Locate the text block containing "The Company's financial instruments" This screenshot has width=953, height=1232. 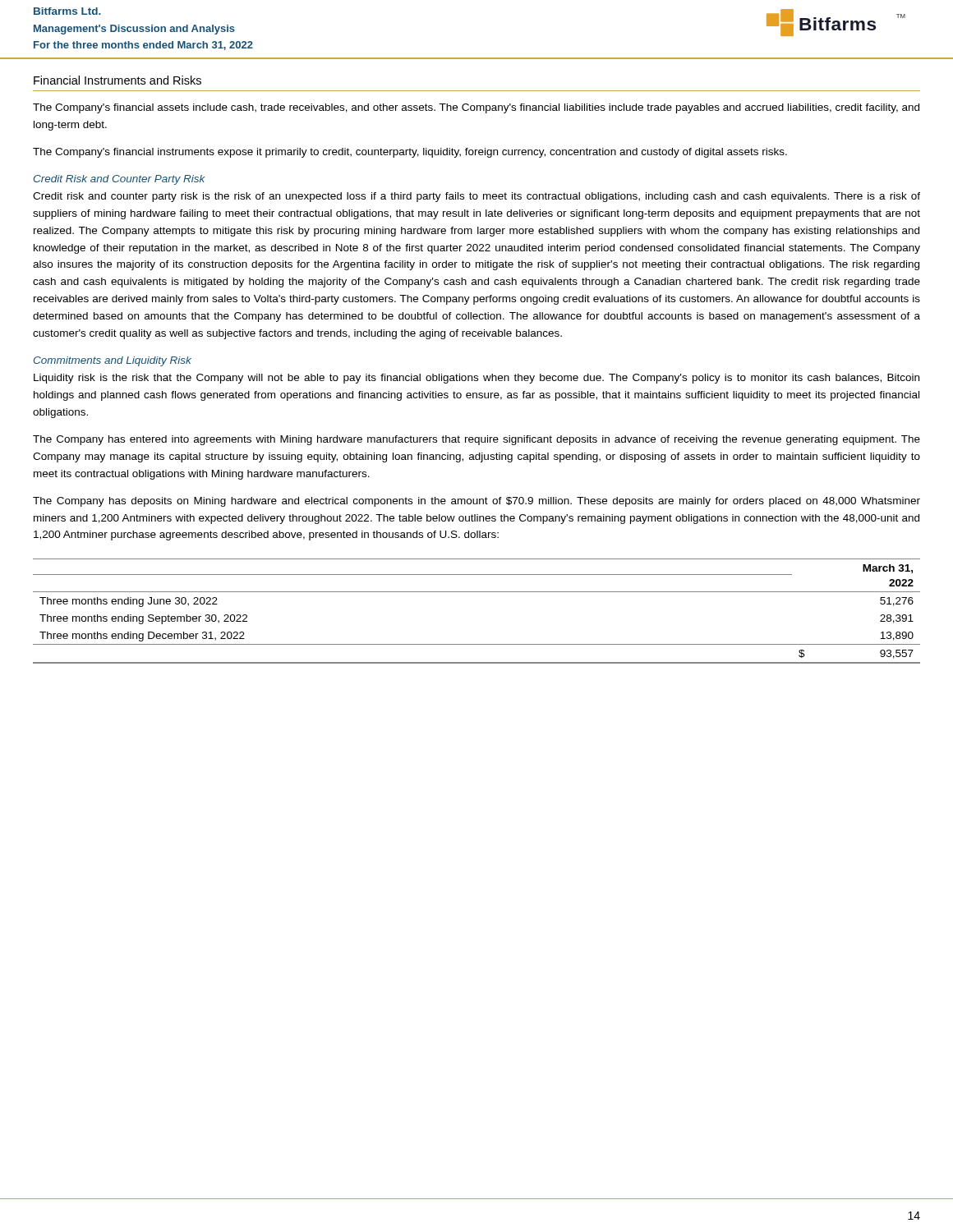[x=410, y=151]
